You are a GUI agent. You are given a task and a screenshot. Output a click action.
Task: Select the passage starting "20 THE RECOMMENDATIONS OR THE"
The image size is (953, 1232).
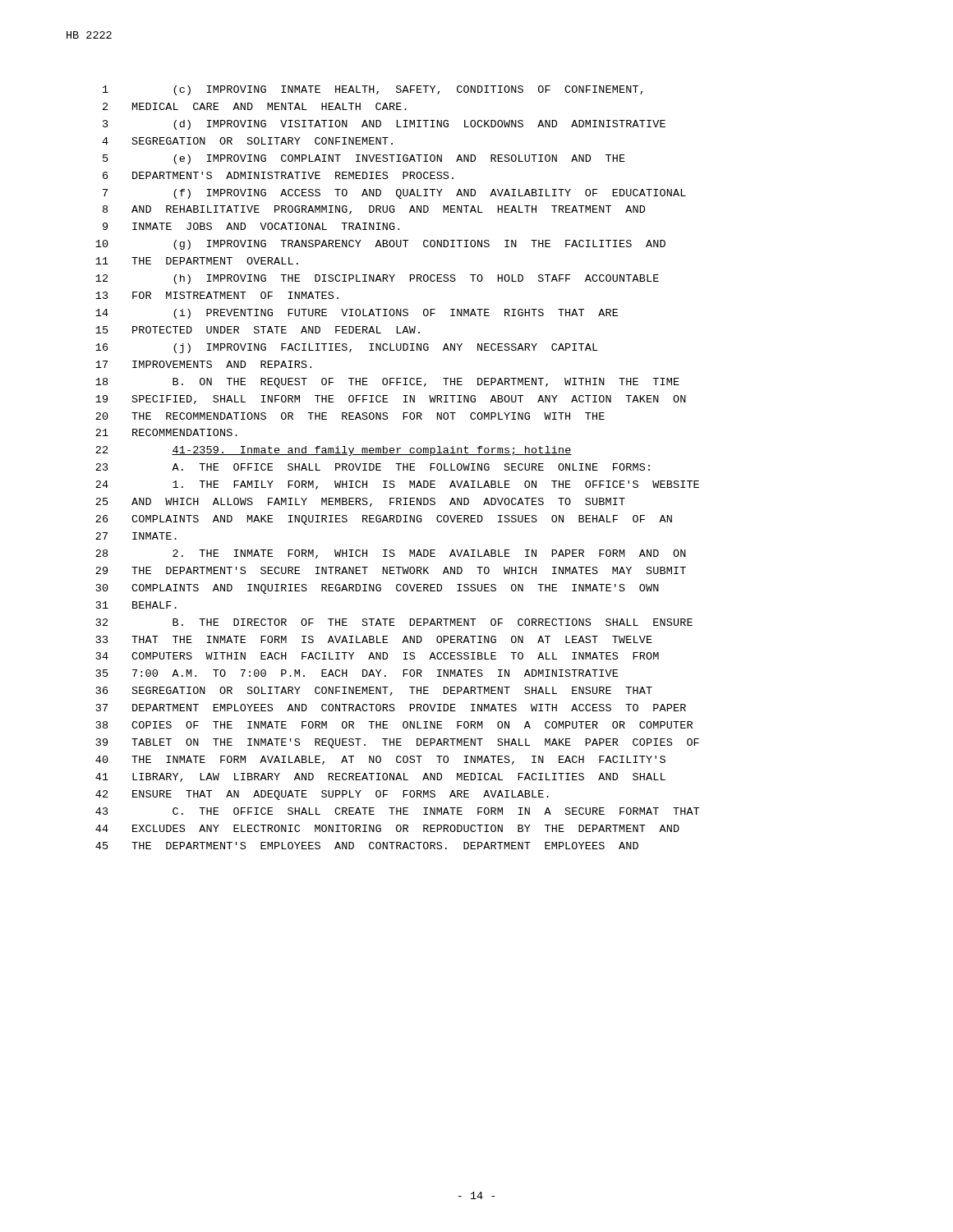[x=476, y=417]
